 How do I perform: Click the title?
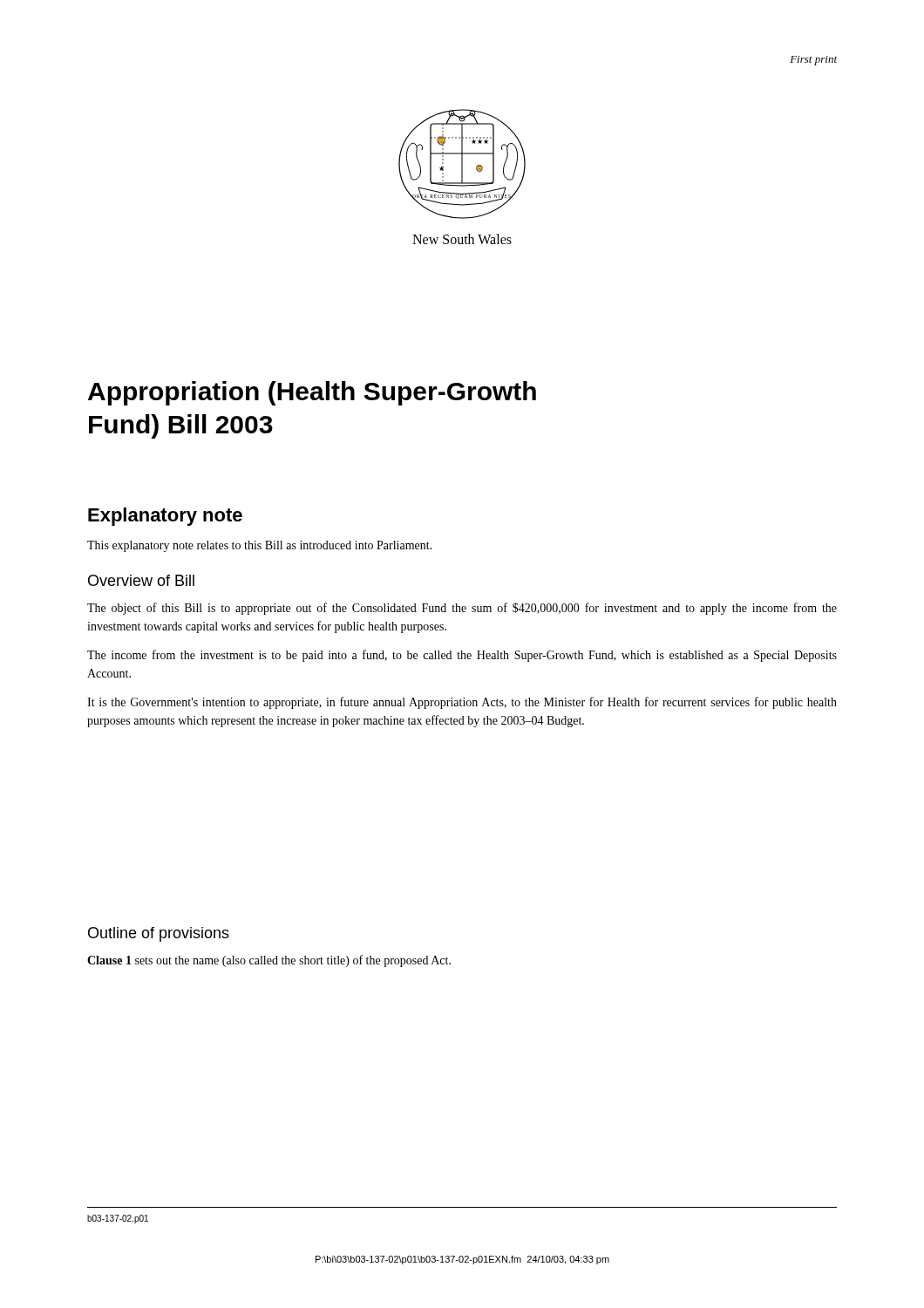462,408
